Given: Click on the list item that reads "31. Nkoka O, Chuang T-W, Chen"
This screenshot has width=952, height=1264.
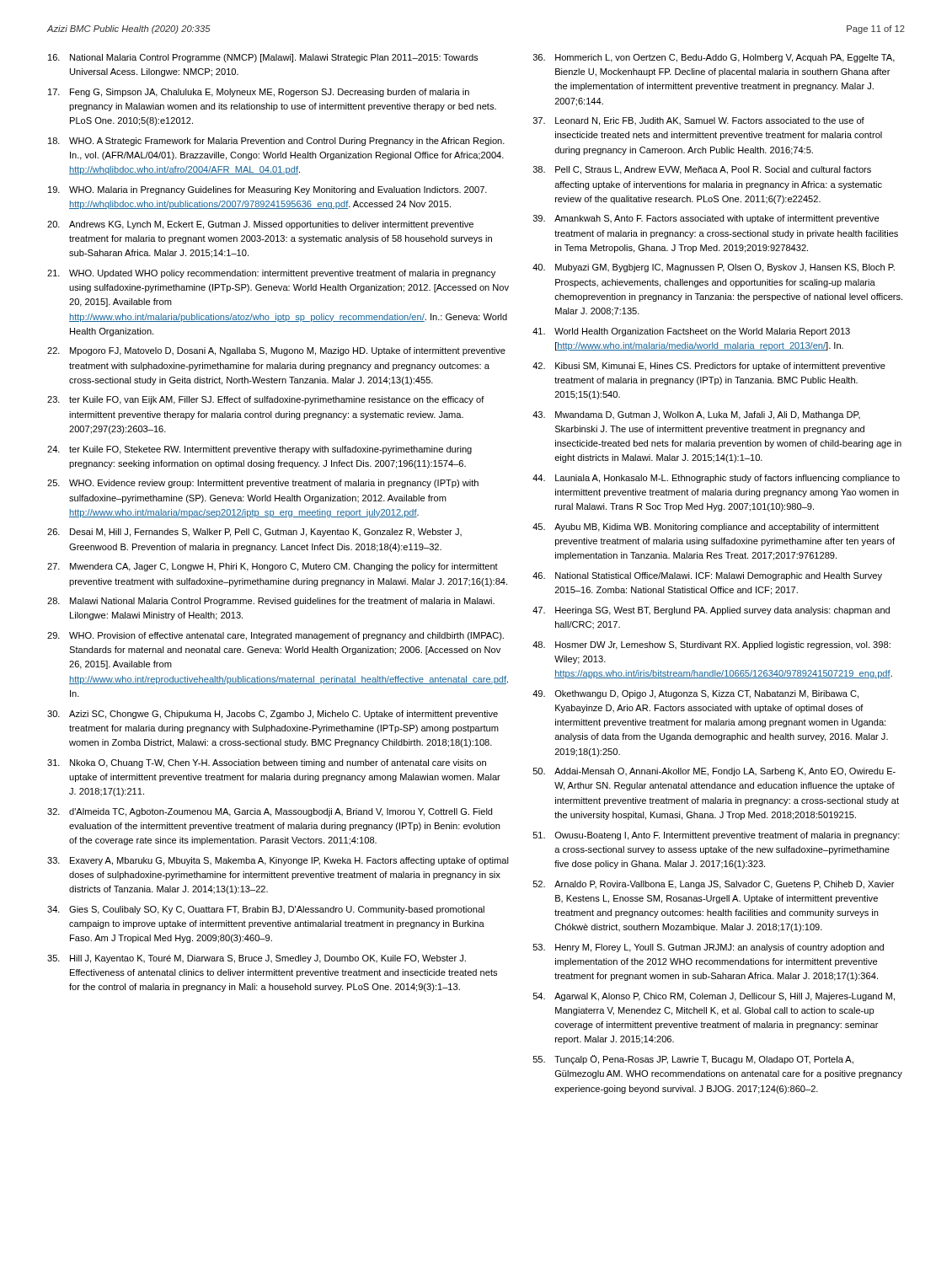Looking at the screenshot, I should click(278, 777).
